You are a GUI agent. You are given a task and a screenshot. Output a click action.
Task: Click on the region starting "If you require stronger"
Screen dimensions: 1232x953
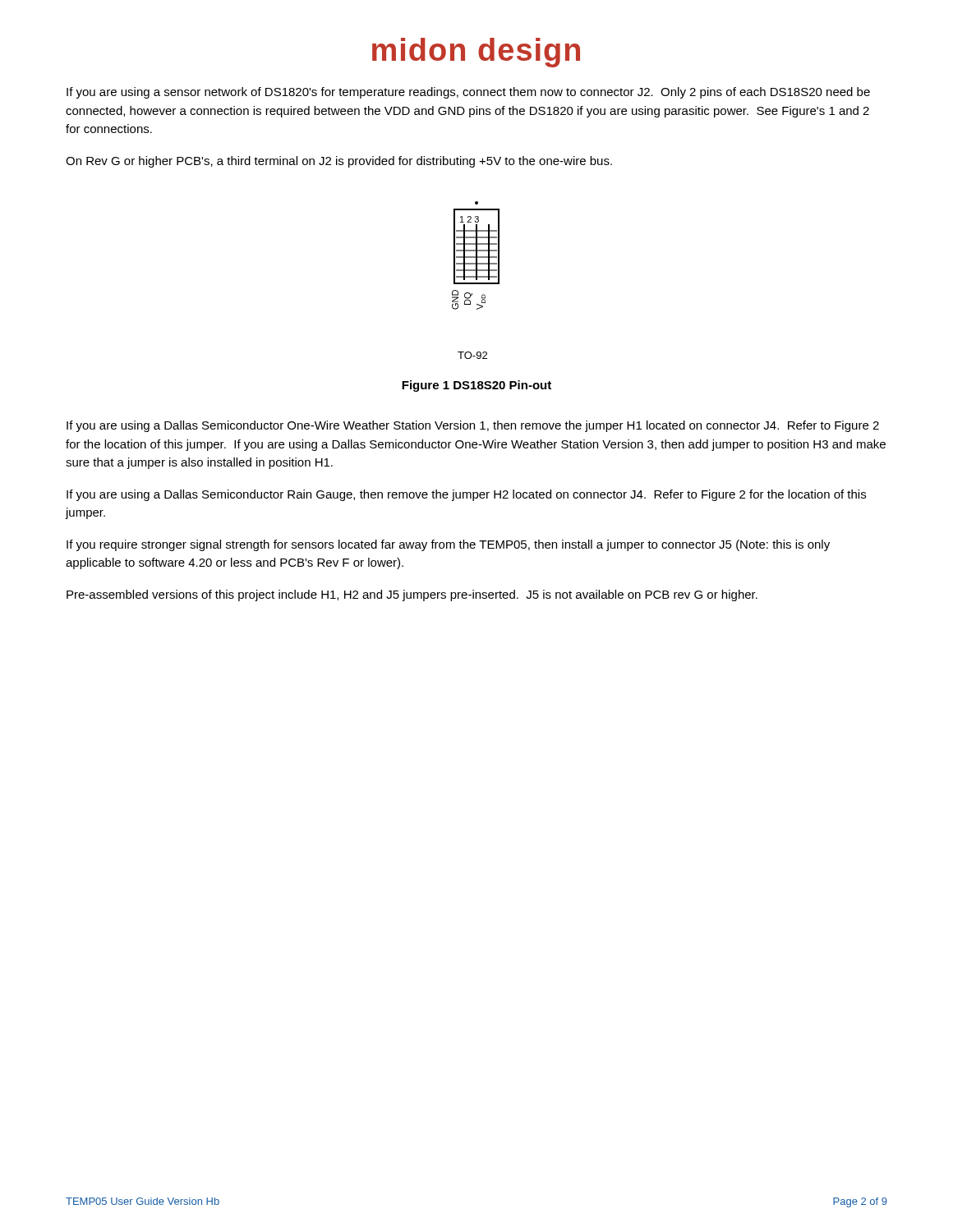click(x=448, y=553)
